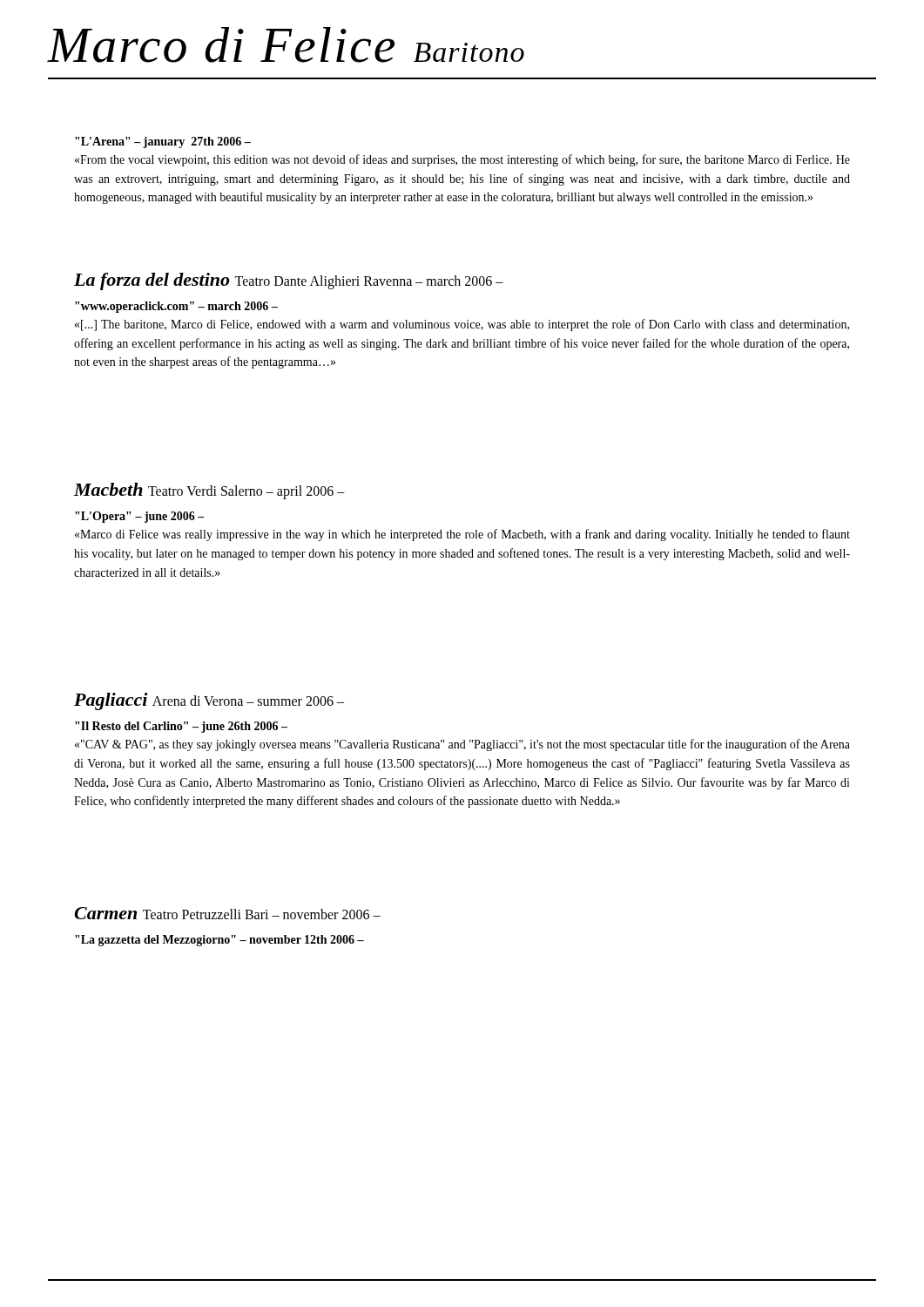Where is the section header that starts "Macbeth Teatro Verdi"?

pyautogui.click(x=209, y=491)
